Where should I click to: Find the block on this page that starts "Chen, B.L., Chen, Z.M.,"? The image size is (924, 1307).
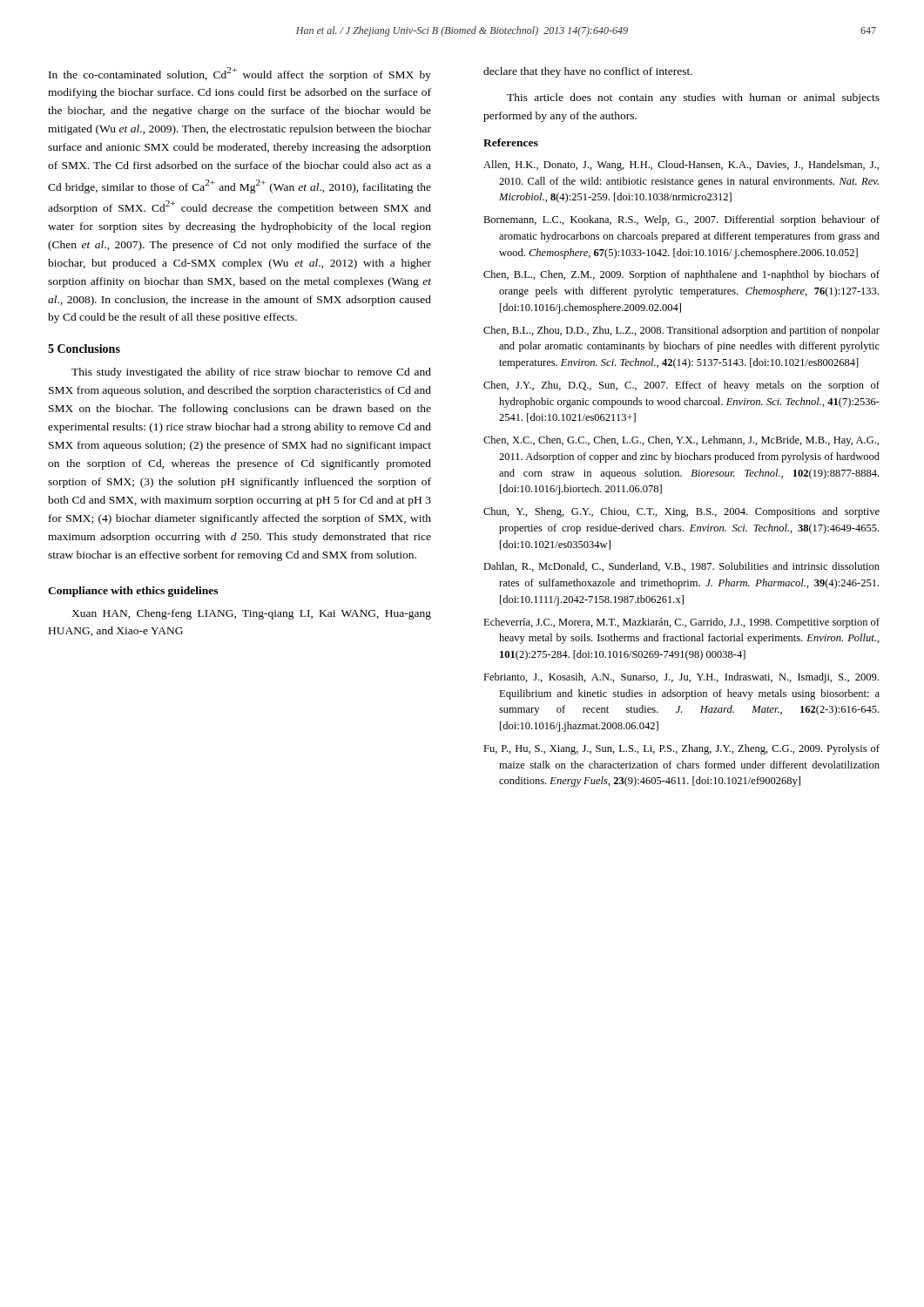[x=681, y=291]
